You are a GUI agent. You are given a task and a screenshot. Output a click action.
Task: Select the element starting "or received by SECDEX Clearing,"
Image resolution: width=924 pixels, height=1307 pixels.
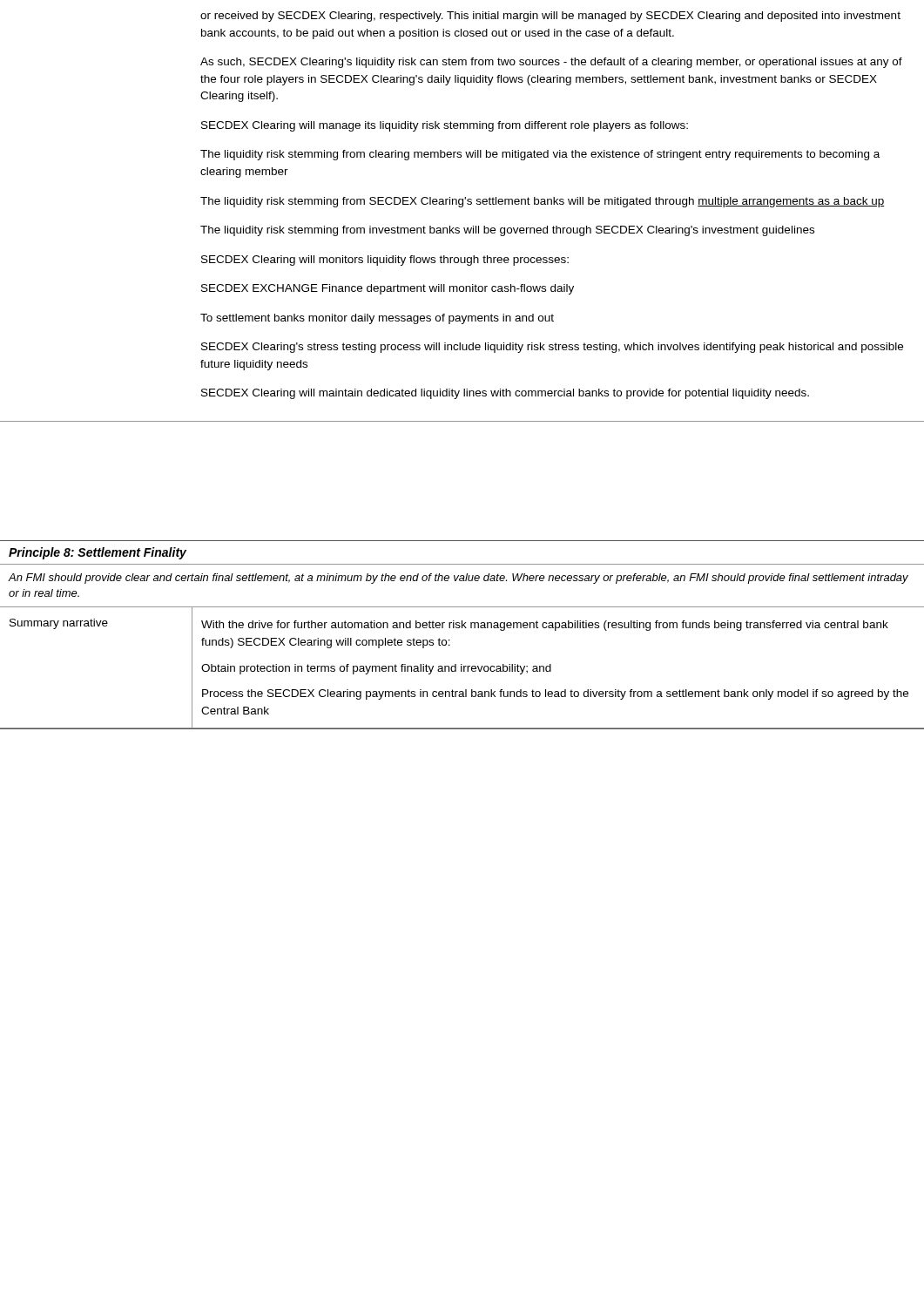coord(550,24)
